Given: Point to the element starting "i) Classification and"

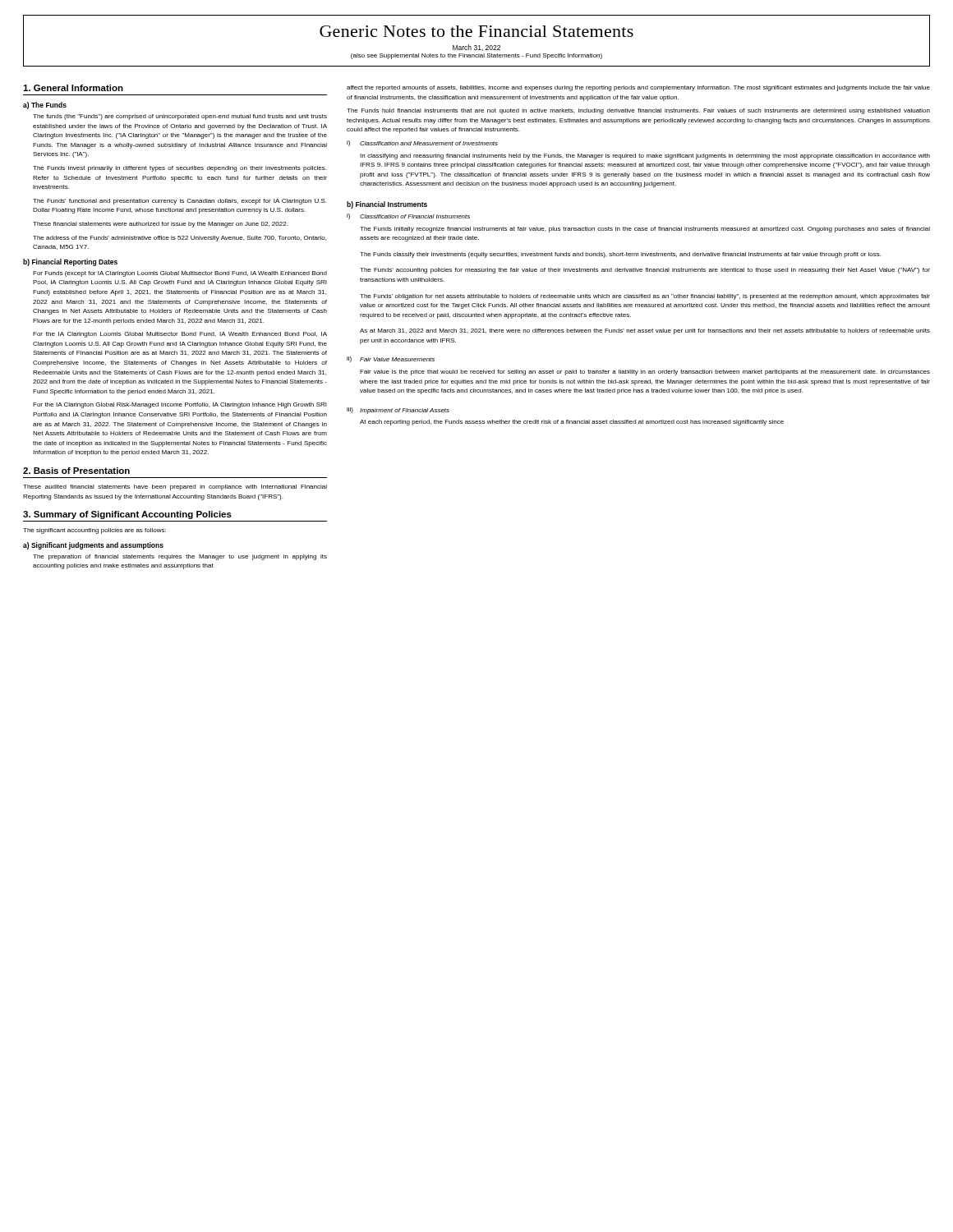Looking at the screenshot, I should tap(638, 167).
